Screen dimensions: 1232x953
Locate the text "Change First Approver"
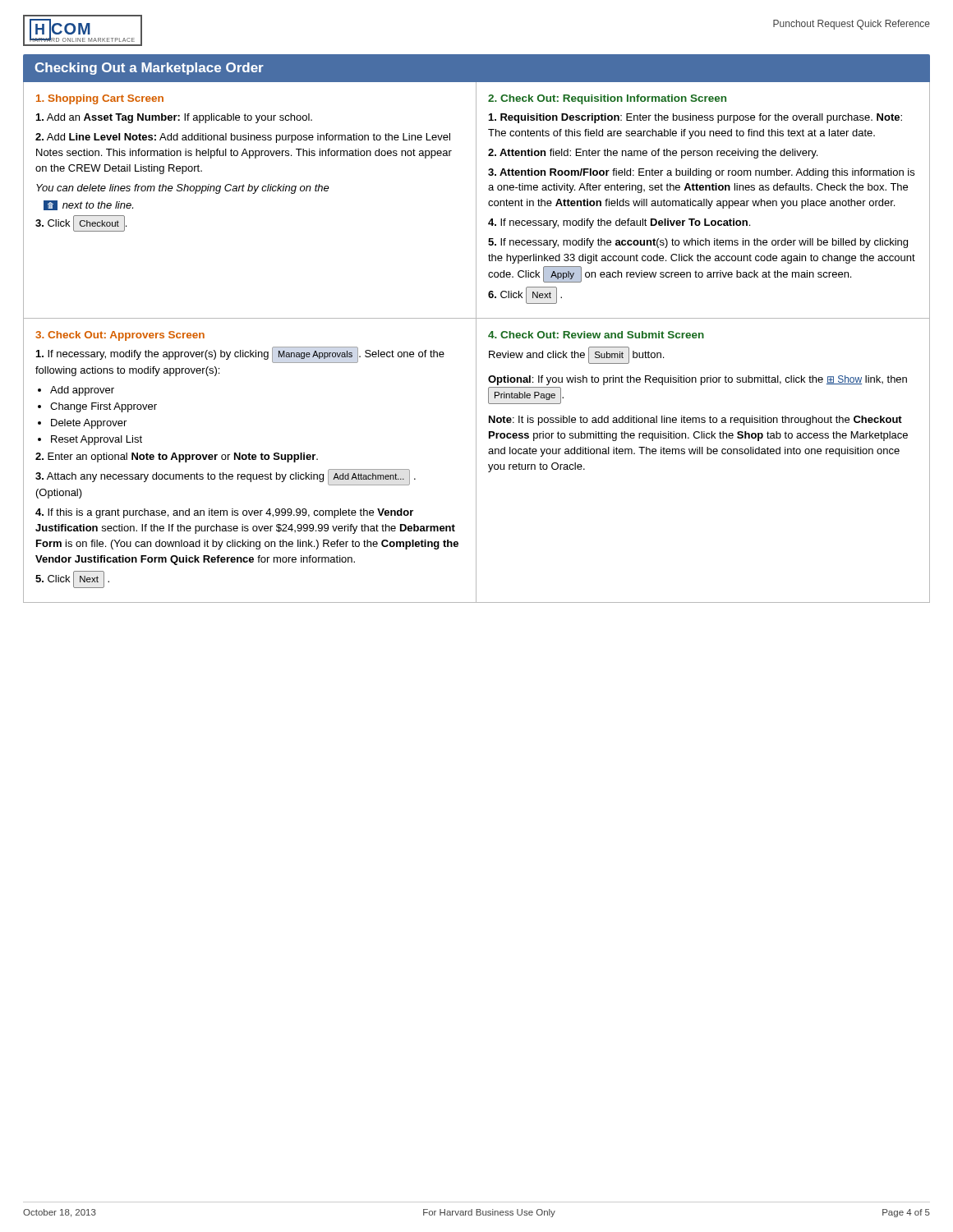[x=104, y=406]
